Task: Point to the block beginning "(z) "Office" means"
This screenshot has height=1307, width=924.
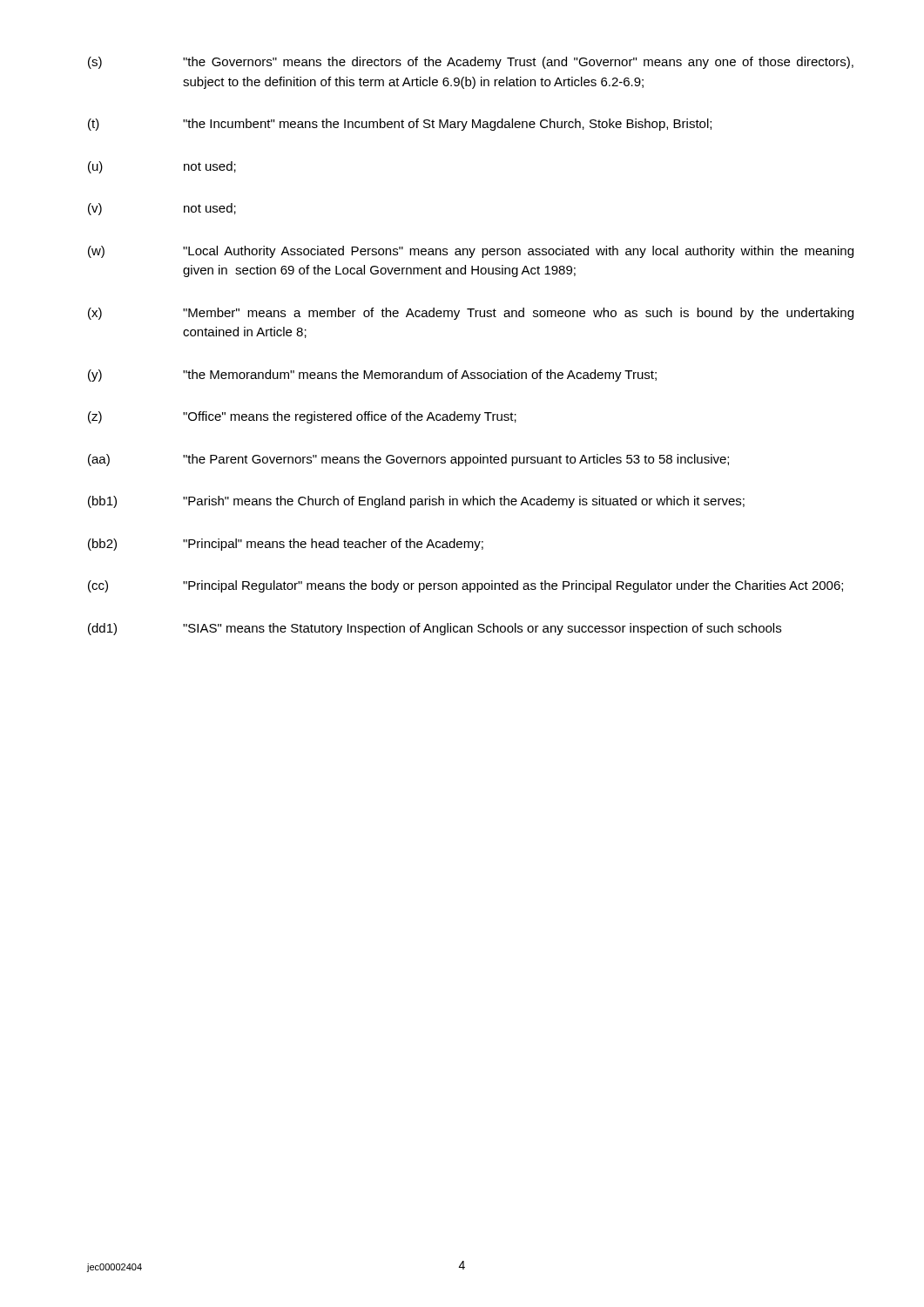Action: coord(471,417)
